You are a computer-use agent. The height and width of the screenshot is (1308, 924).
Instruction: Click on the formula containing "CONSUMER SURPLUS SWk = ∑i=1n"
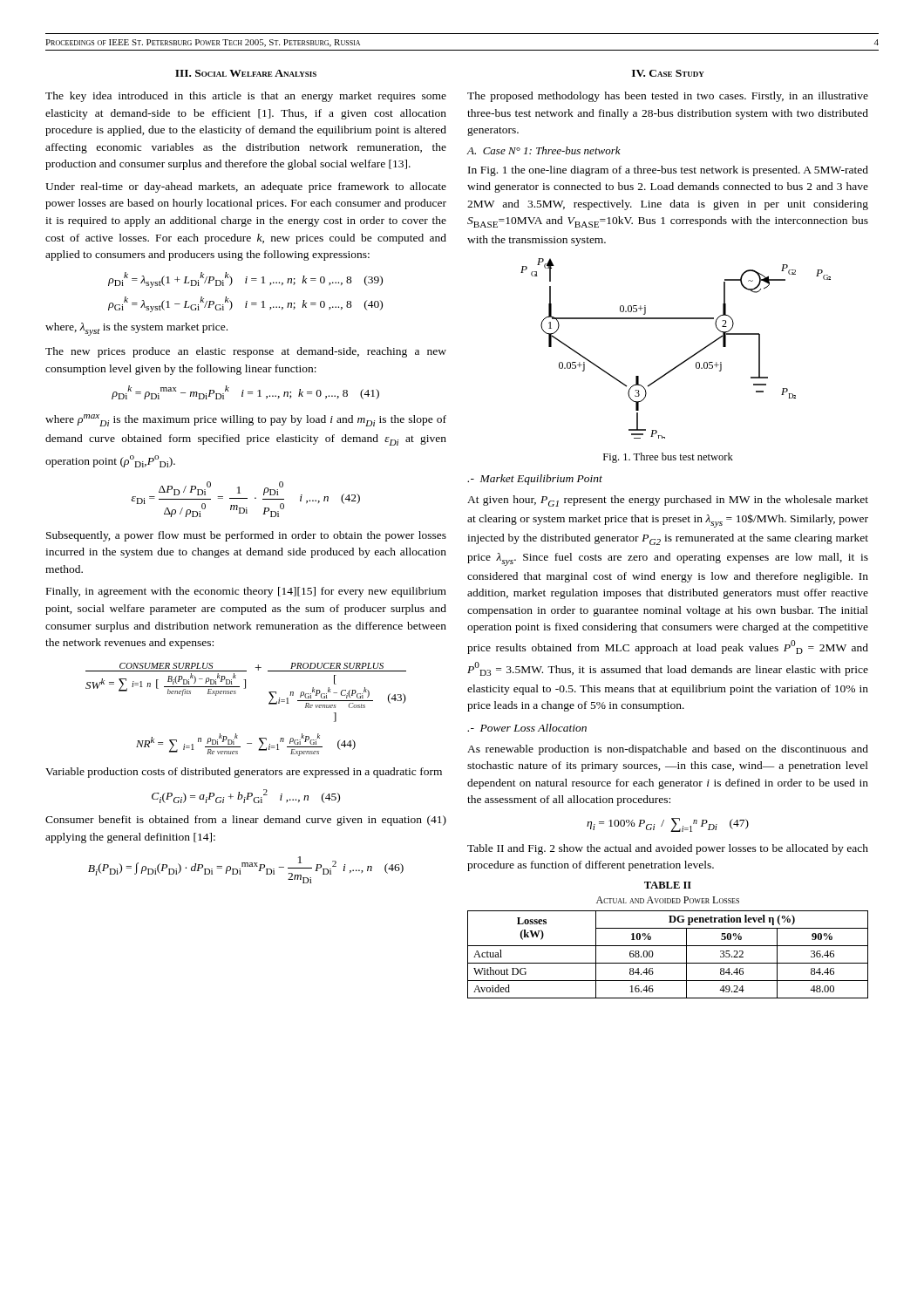pyautogui.click(x=246, y=692)
